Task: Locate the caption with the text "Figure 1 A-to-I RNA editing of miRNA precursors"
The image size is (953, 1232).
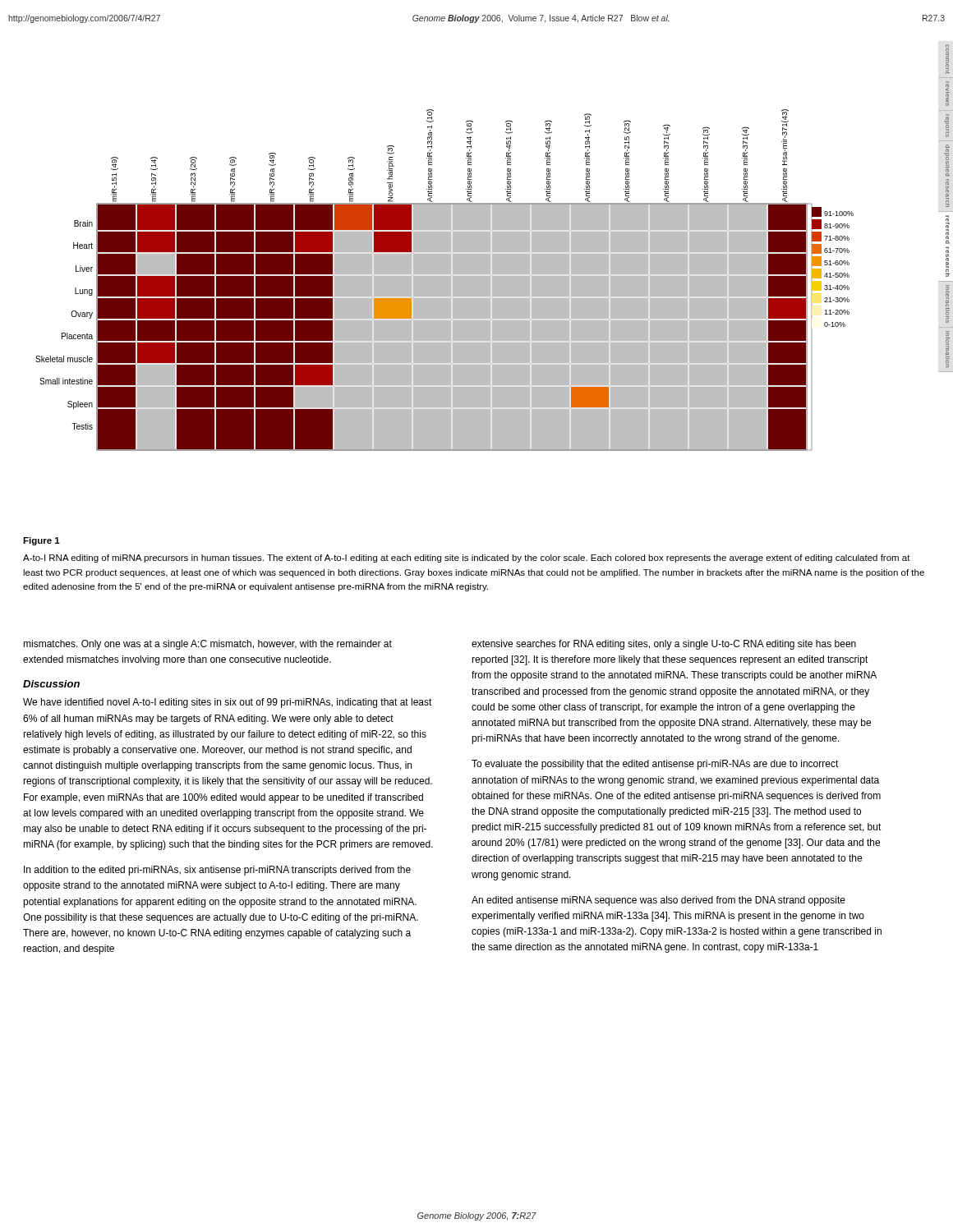Action: tap(476, 564)
